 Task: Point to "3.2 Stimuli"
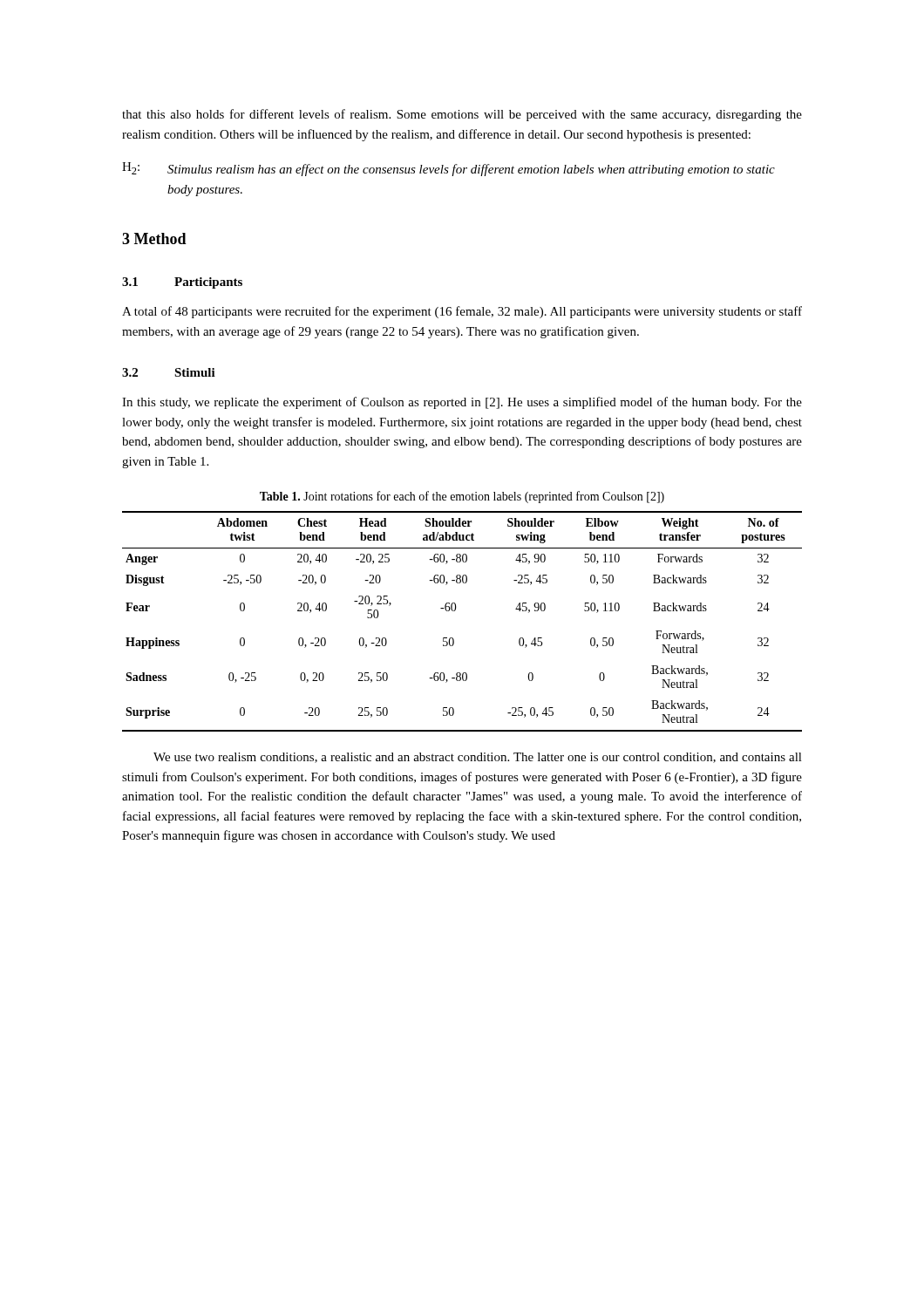pos(125,372)
